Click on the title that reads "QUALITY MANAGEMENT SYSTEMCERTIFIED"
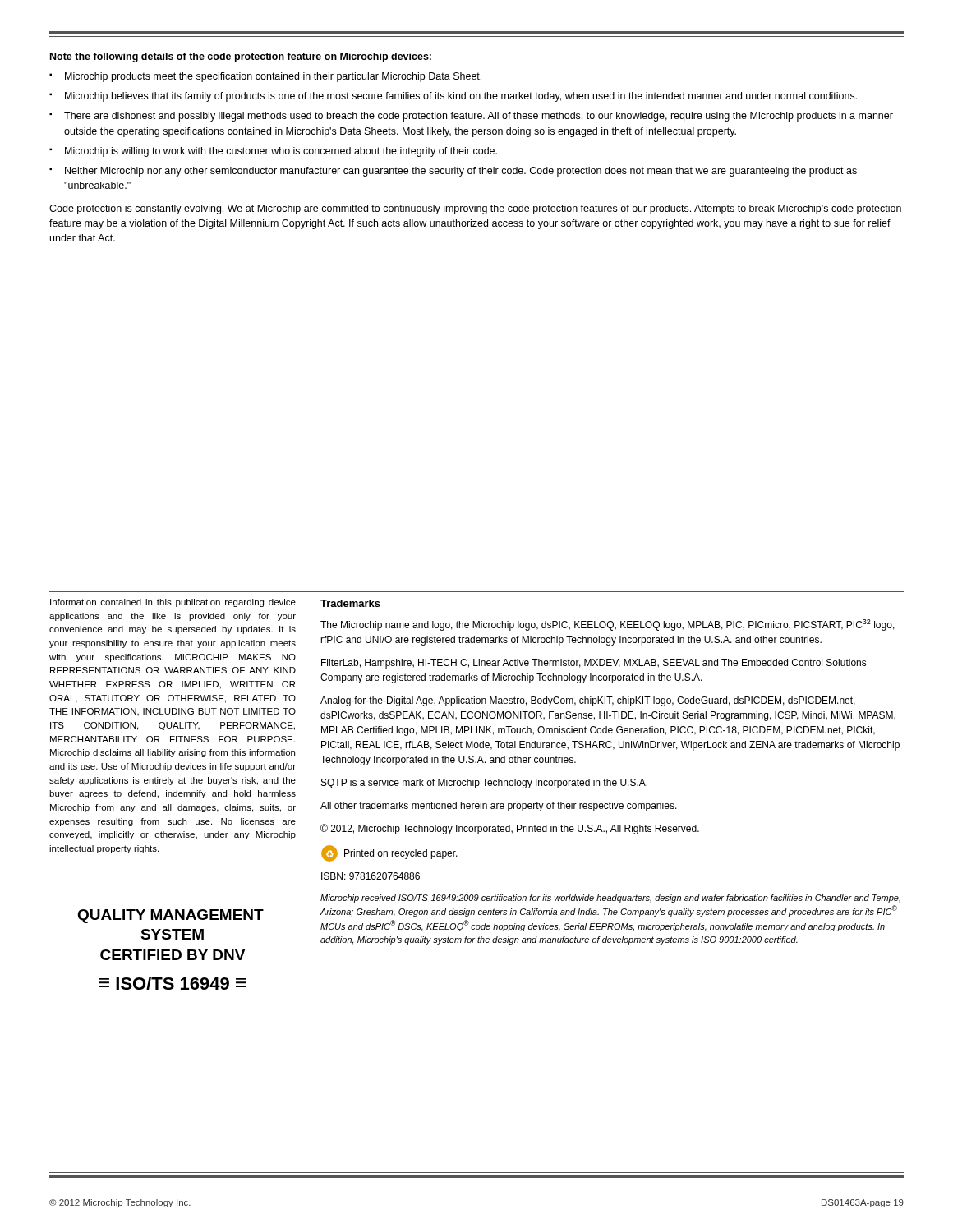Screen dimensions: 1232x953 pos(172,951)
